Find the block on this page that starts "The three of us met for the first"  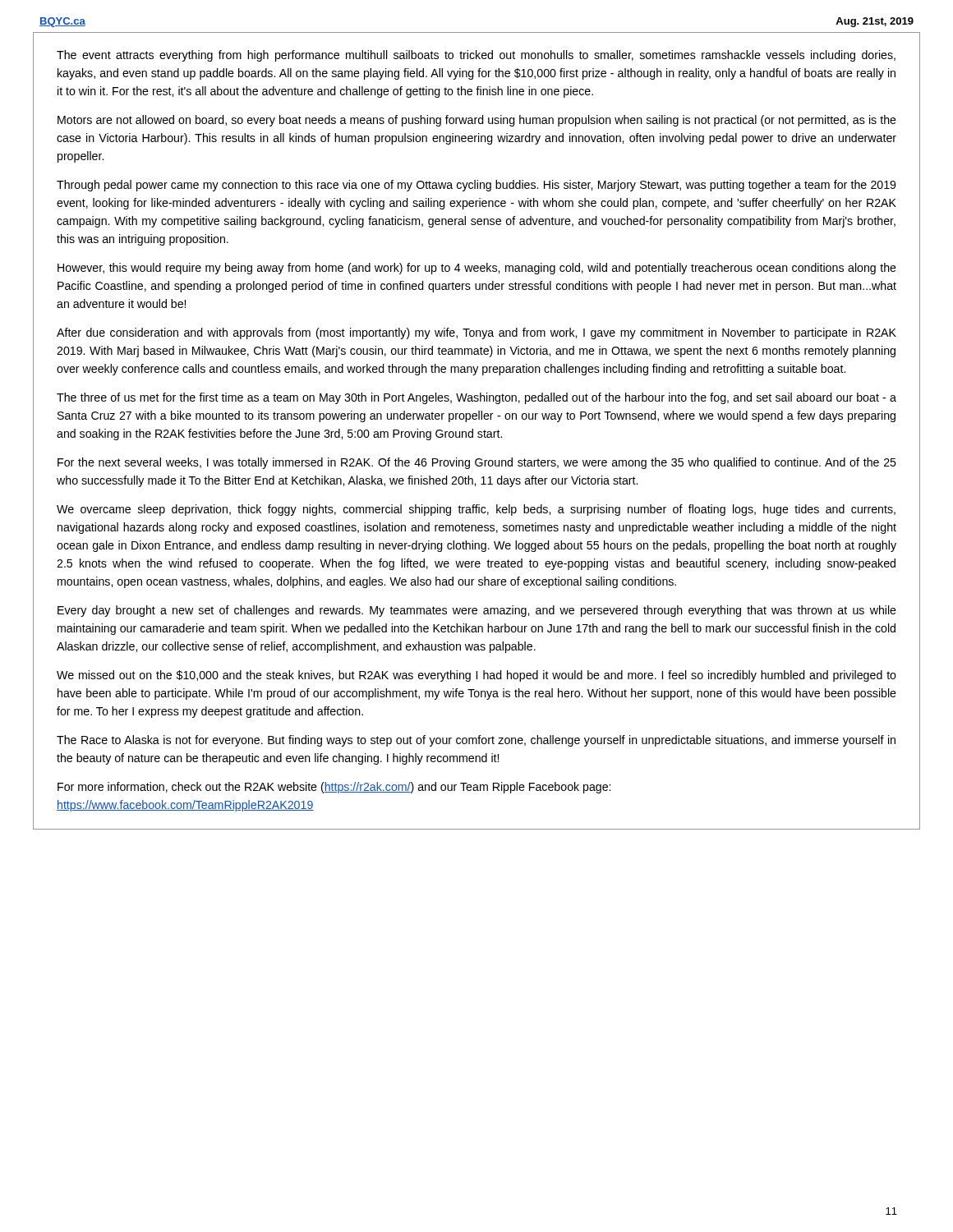476,416
